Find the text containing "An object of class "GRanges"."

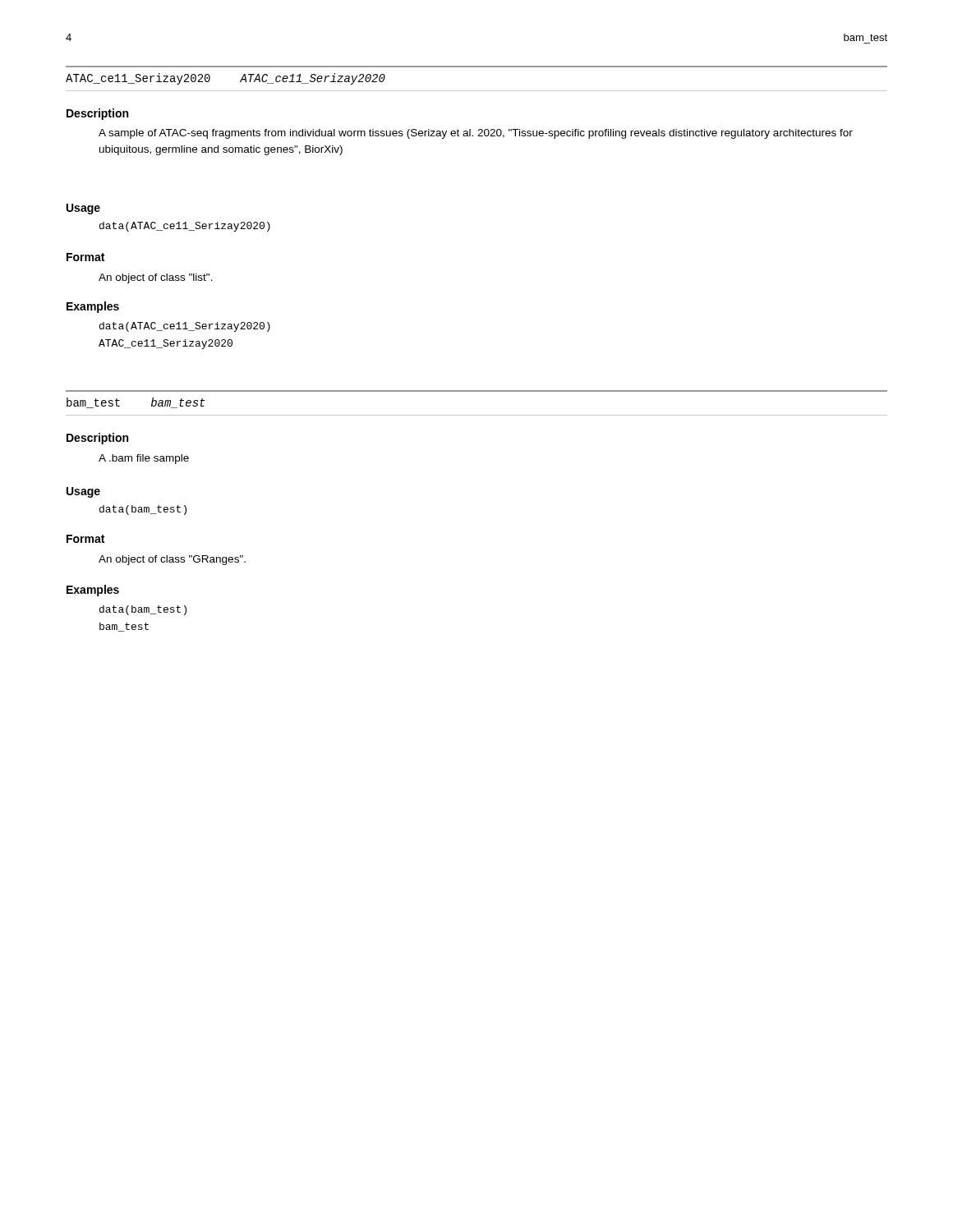click(x=172, y=559)
